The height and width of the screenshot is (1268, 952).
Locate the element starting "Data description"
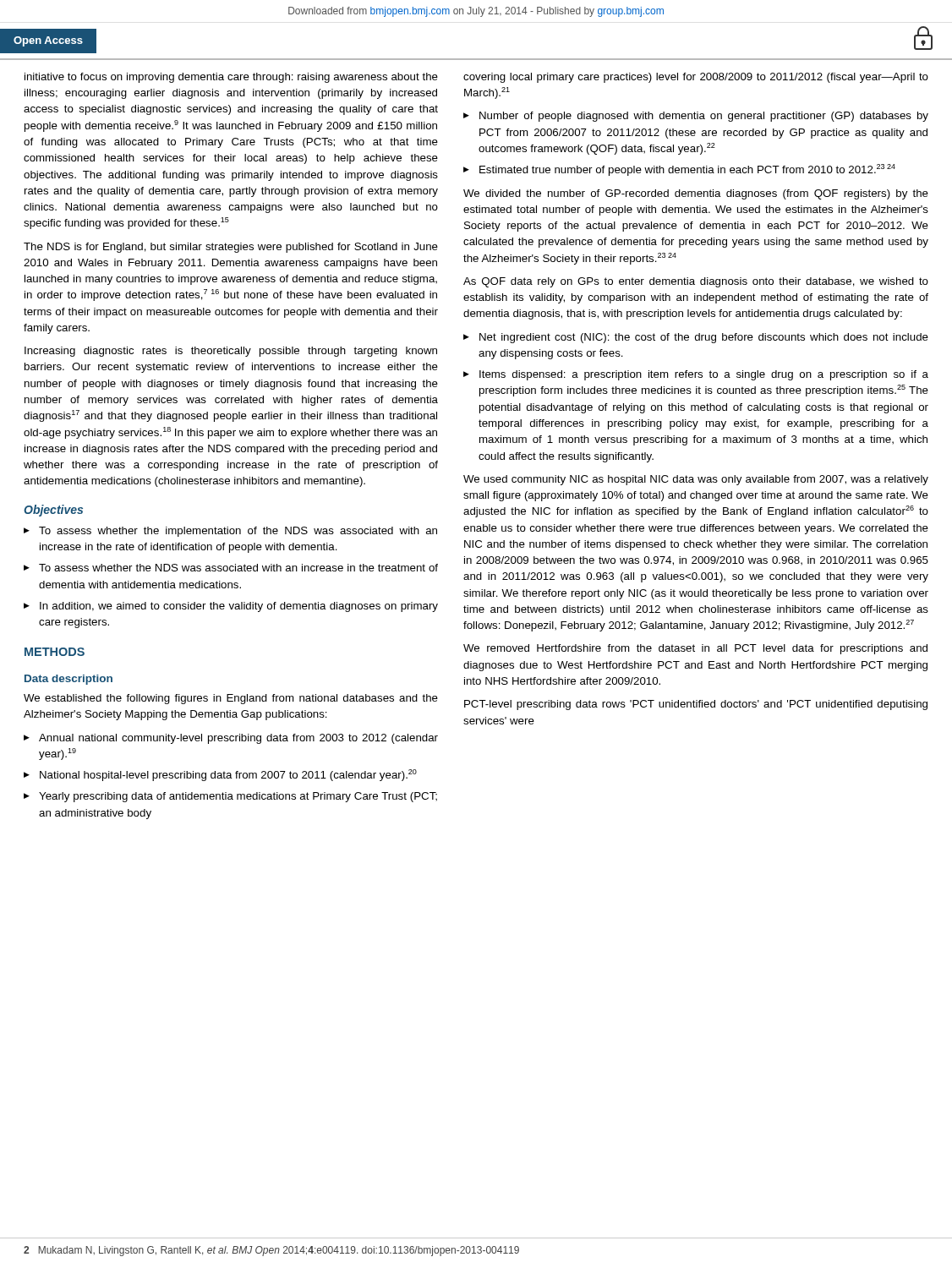tap(68, 678)
